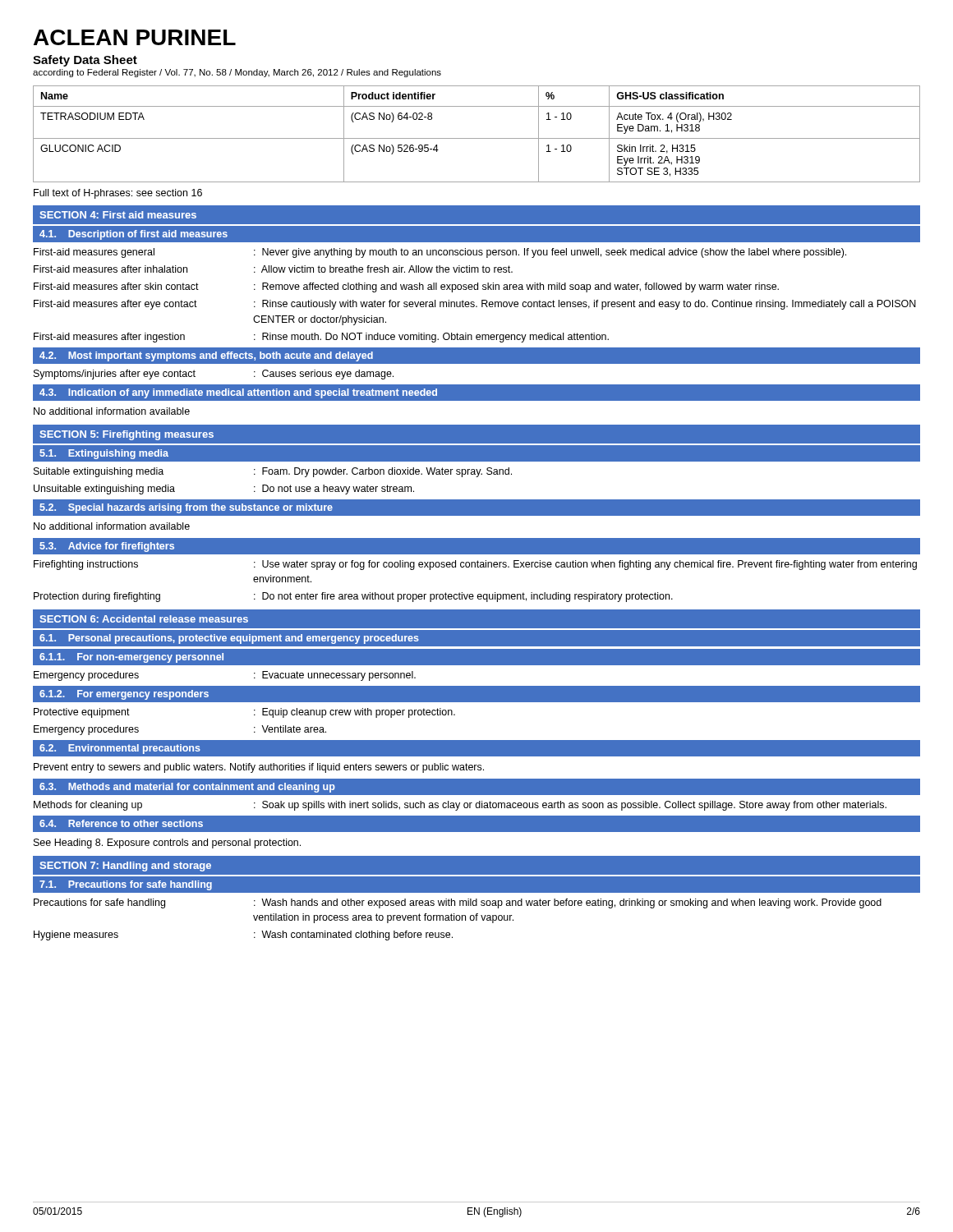
Task: Point to the block beginning "First-aid measures general :"
Action: coord(476,252)
